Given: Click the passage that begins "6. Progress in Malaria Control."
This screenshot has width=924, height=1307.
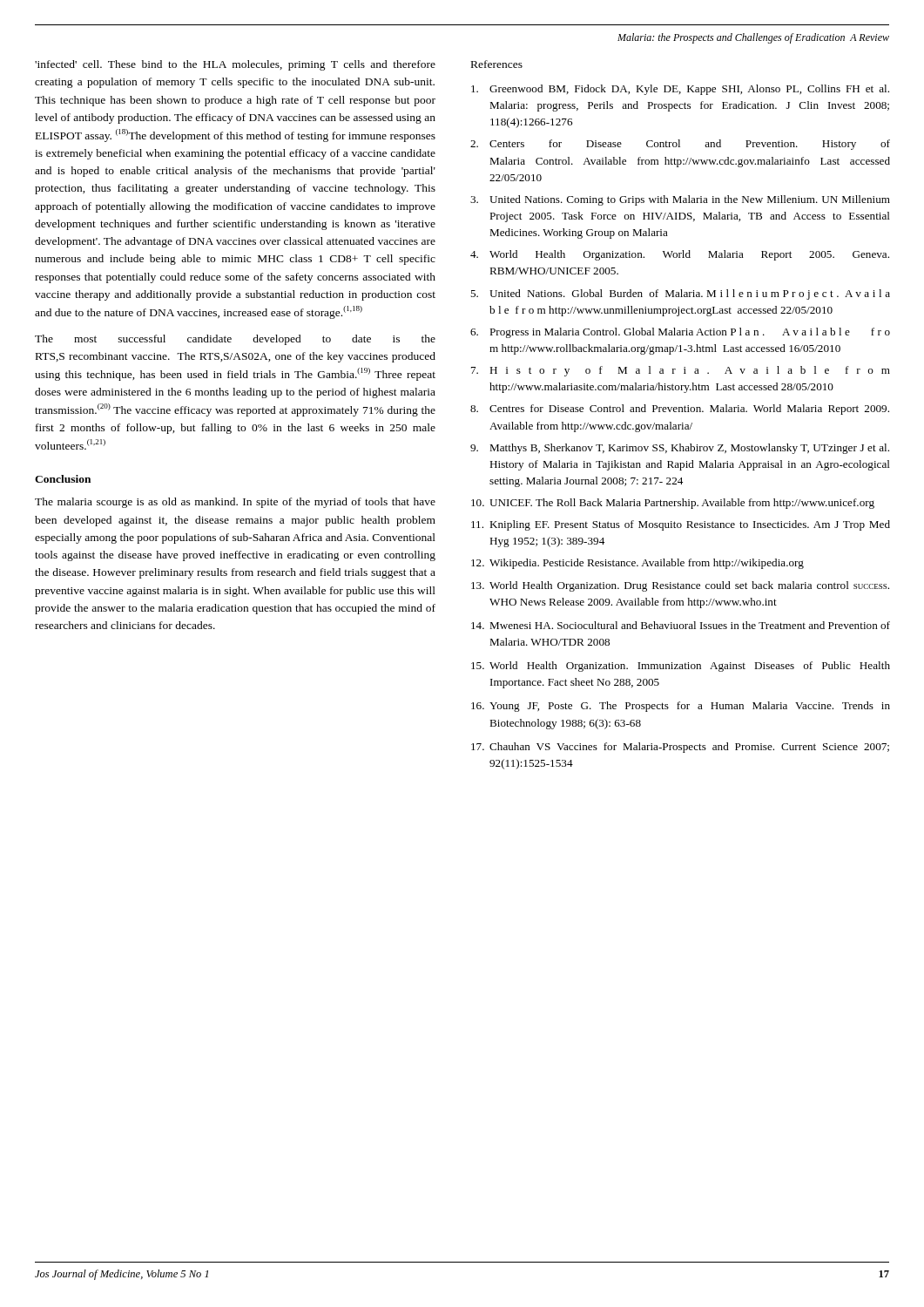Looking at the screenshot, I should [x=680, y=340].
